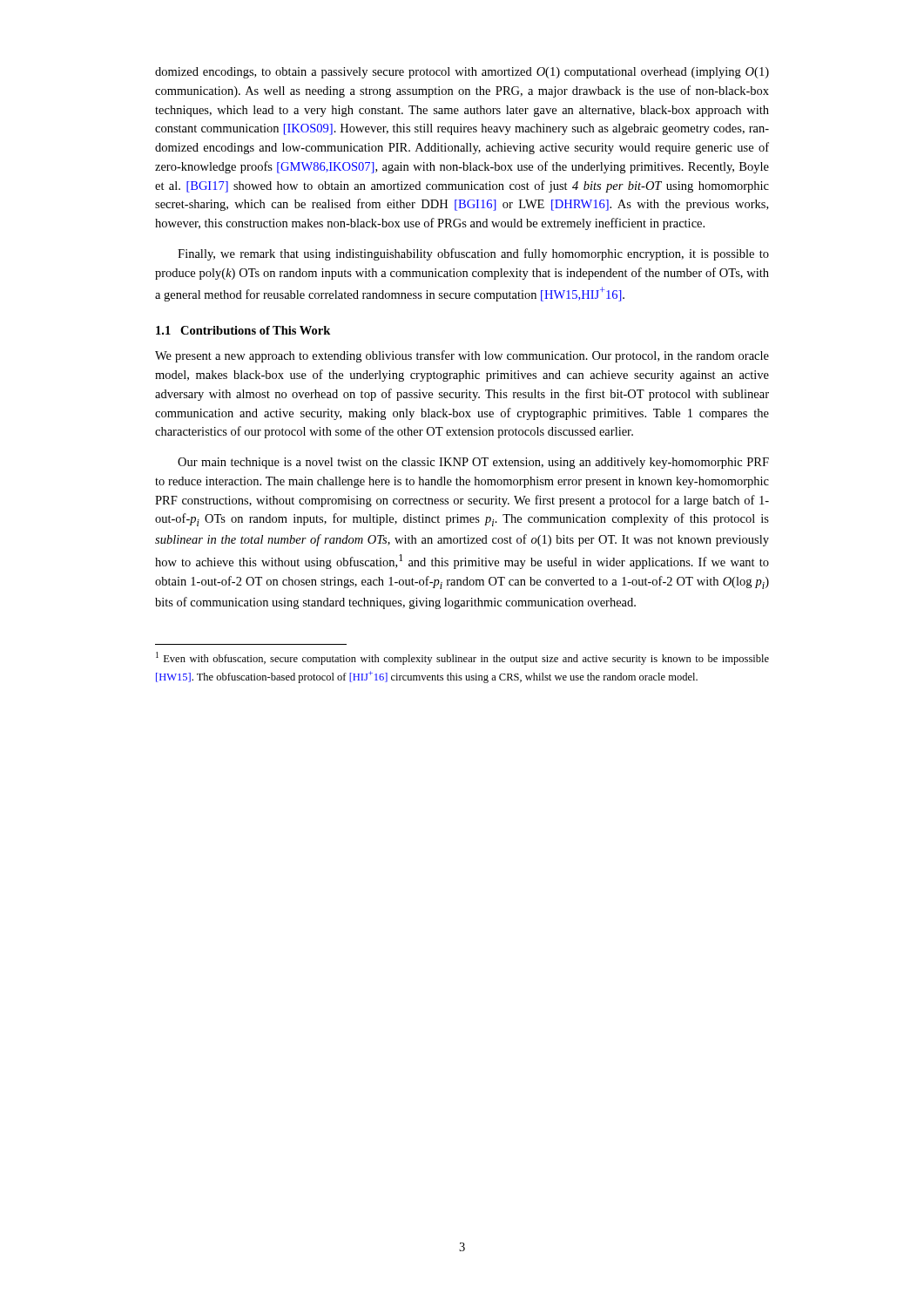Where is the passage that starts "domized encodings, to obtain a"?
This screenshot has width=924, height=1307.
pyautogui.click(x=462, y=147)
